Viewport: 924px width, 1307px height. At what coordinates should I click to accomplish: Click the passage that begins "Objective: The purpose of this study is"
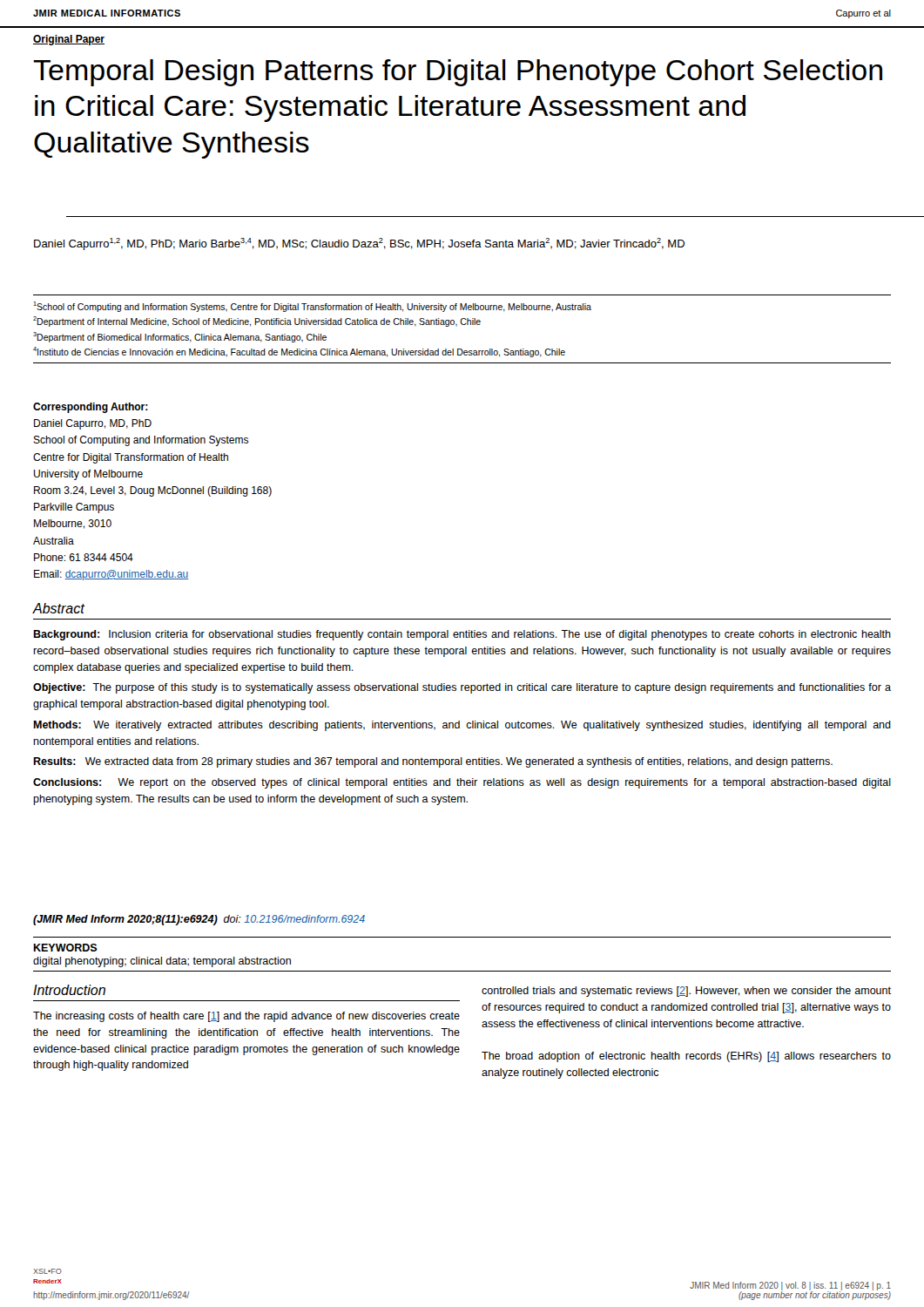[x=462, y=696]
